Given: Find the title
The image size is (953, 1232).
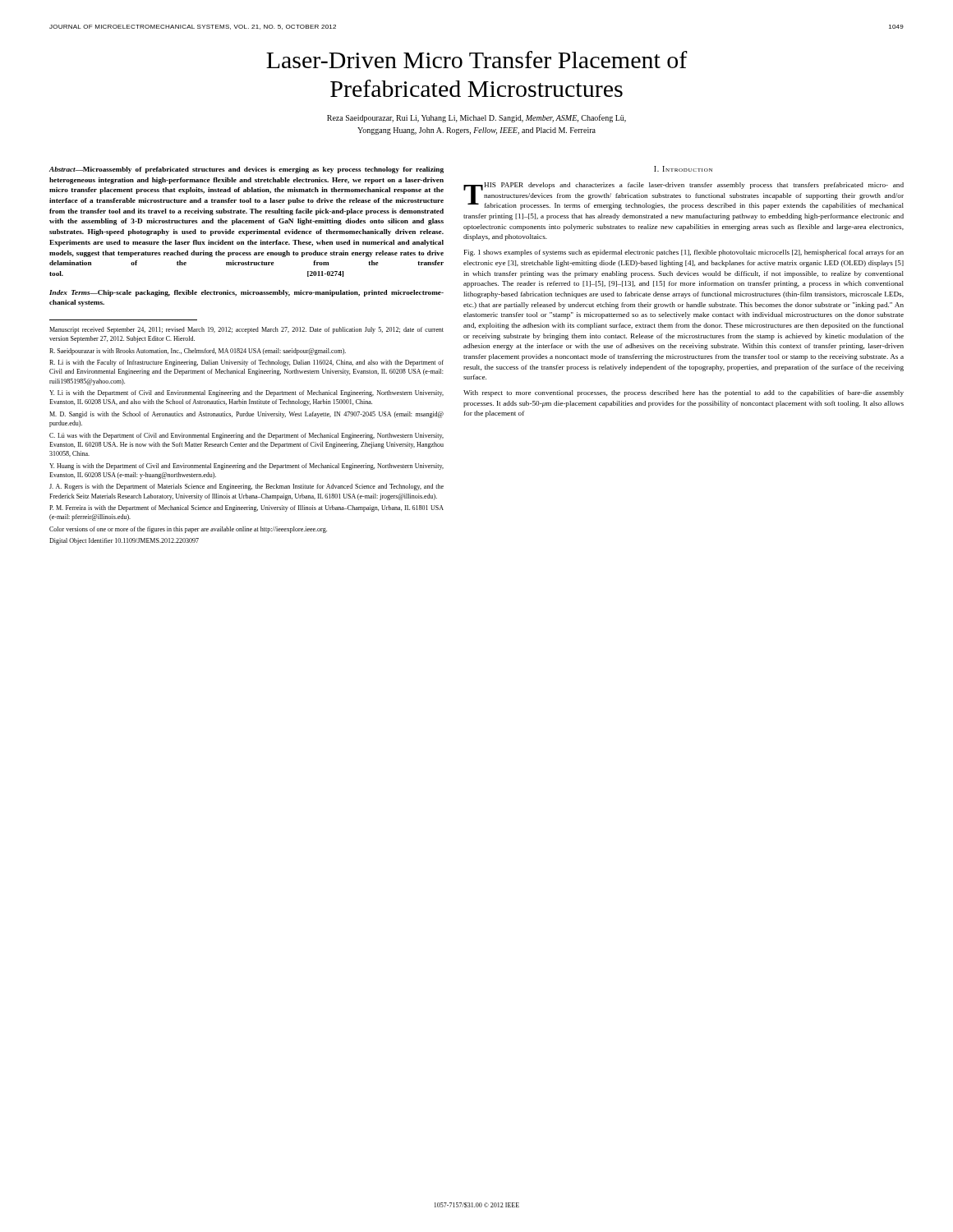Looking at the screenshot, I should tap(476, 91).
